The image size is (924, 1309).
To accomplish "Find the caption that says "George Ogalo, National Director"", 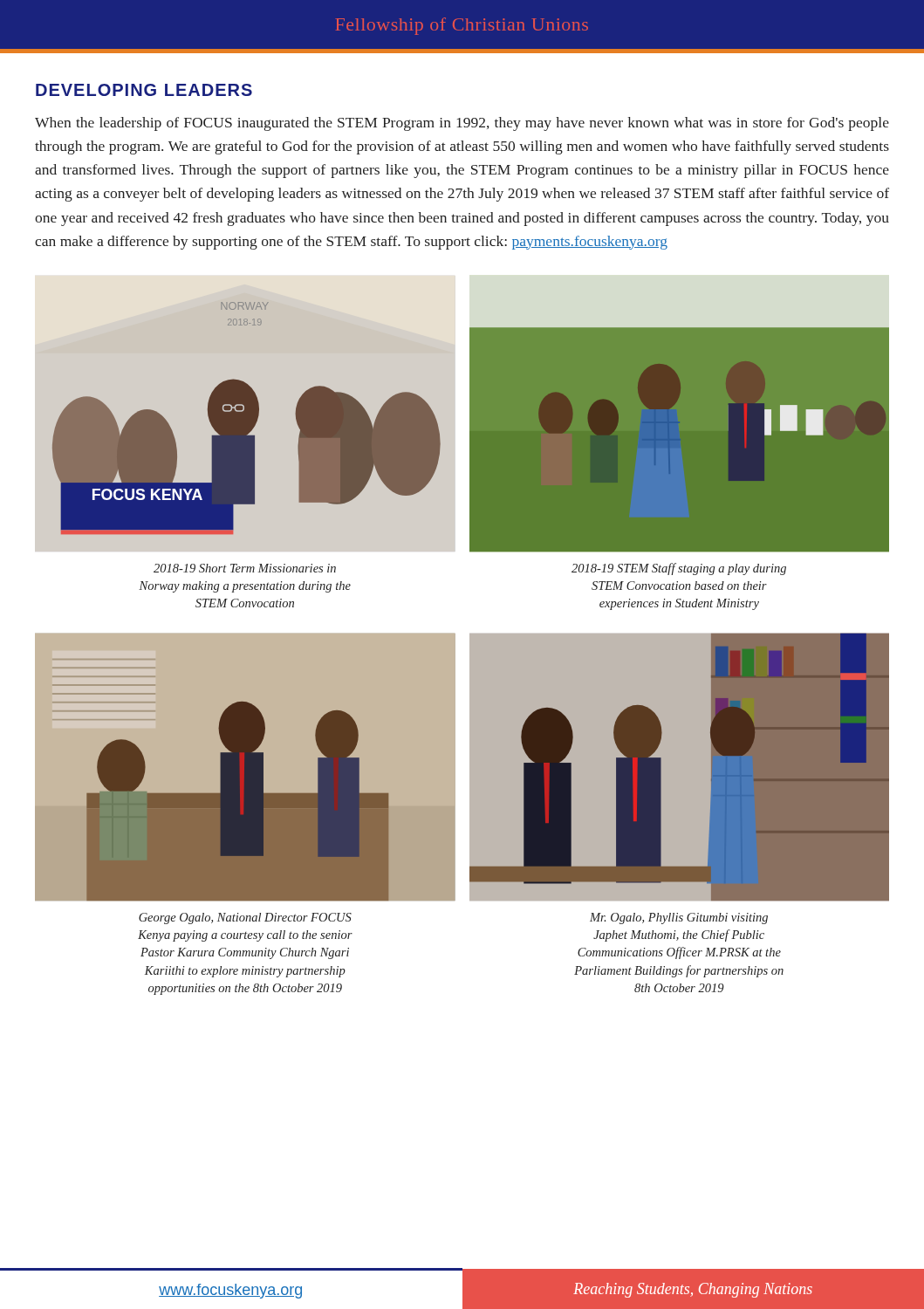I will 245,952.
